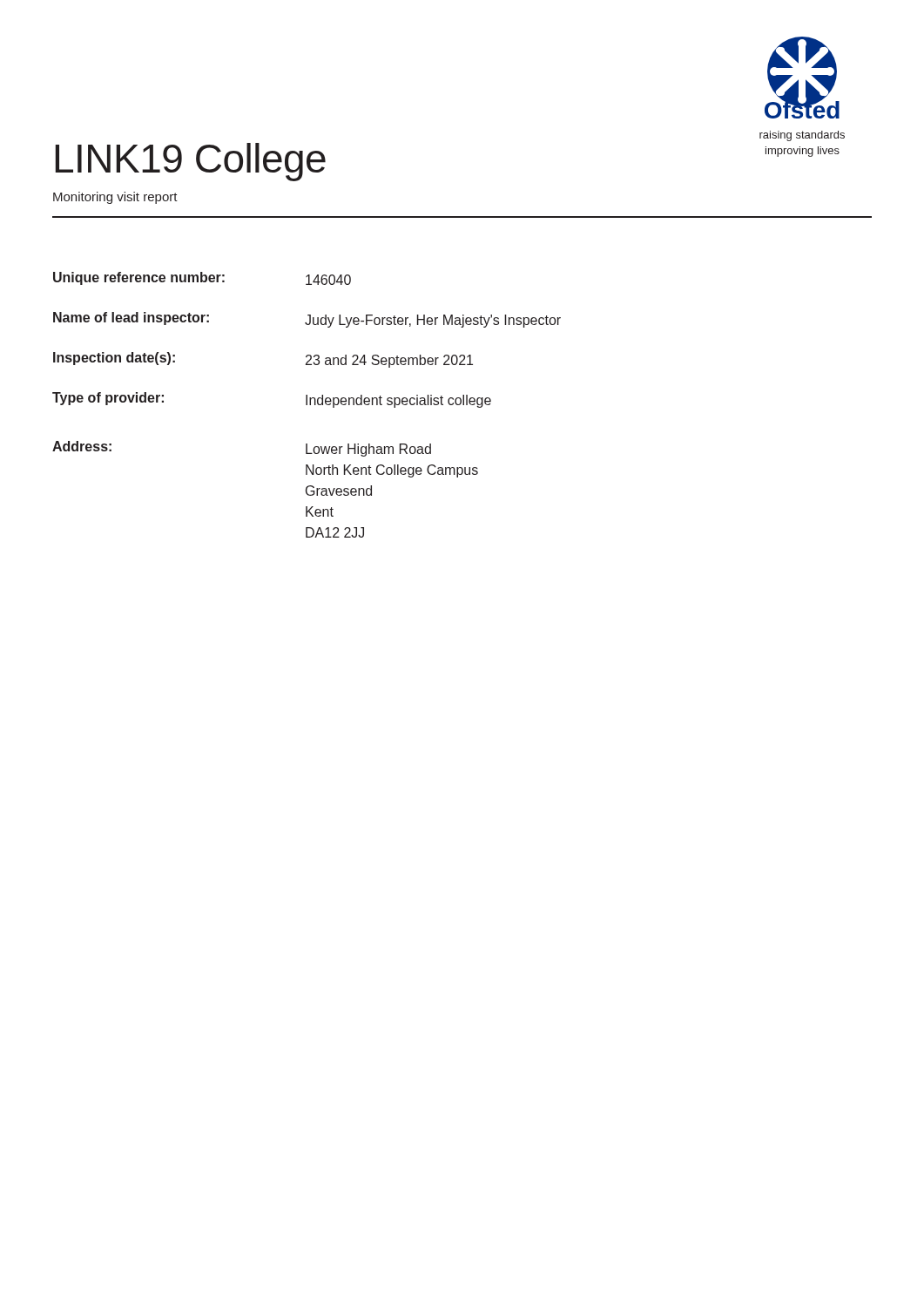Navigate to the text block starting "LINK19 College Monitoring visit report"
Viewport: 924px width, 1307px height.
(x=190, y=169)
